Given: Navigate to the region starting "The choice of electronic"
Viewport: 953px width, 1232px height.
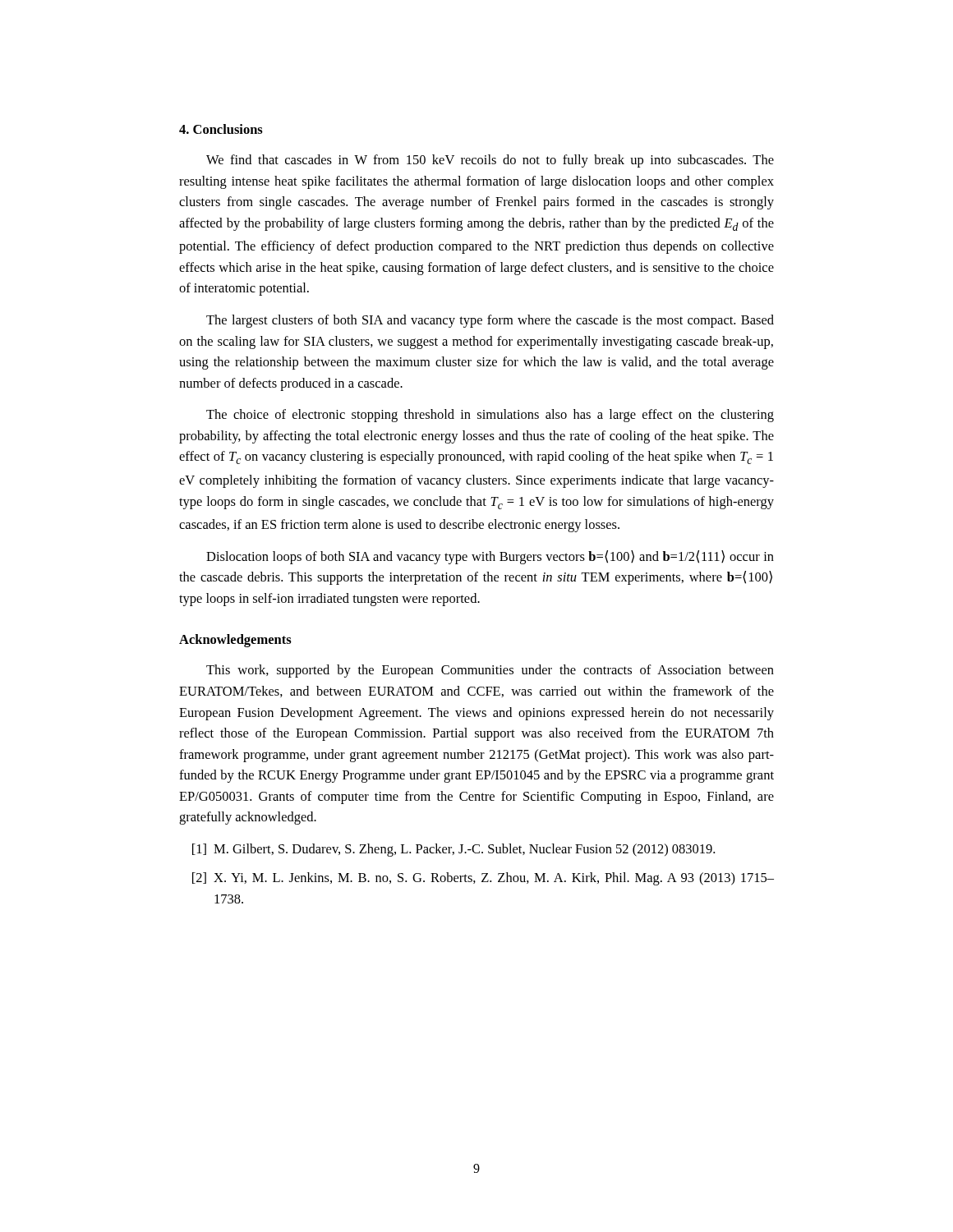Looking at the screenshot, I should [476, 470].
